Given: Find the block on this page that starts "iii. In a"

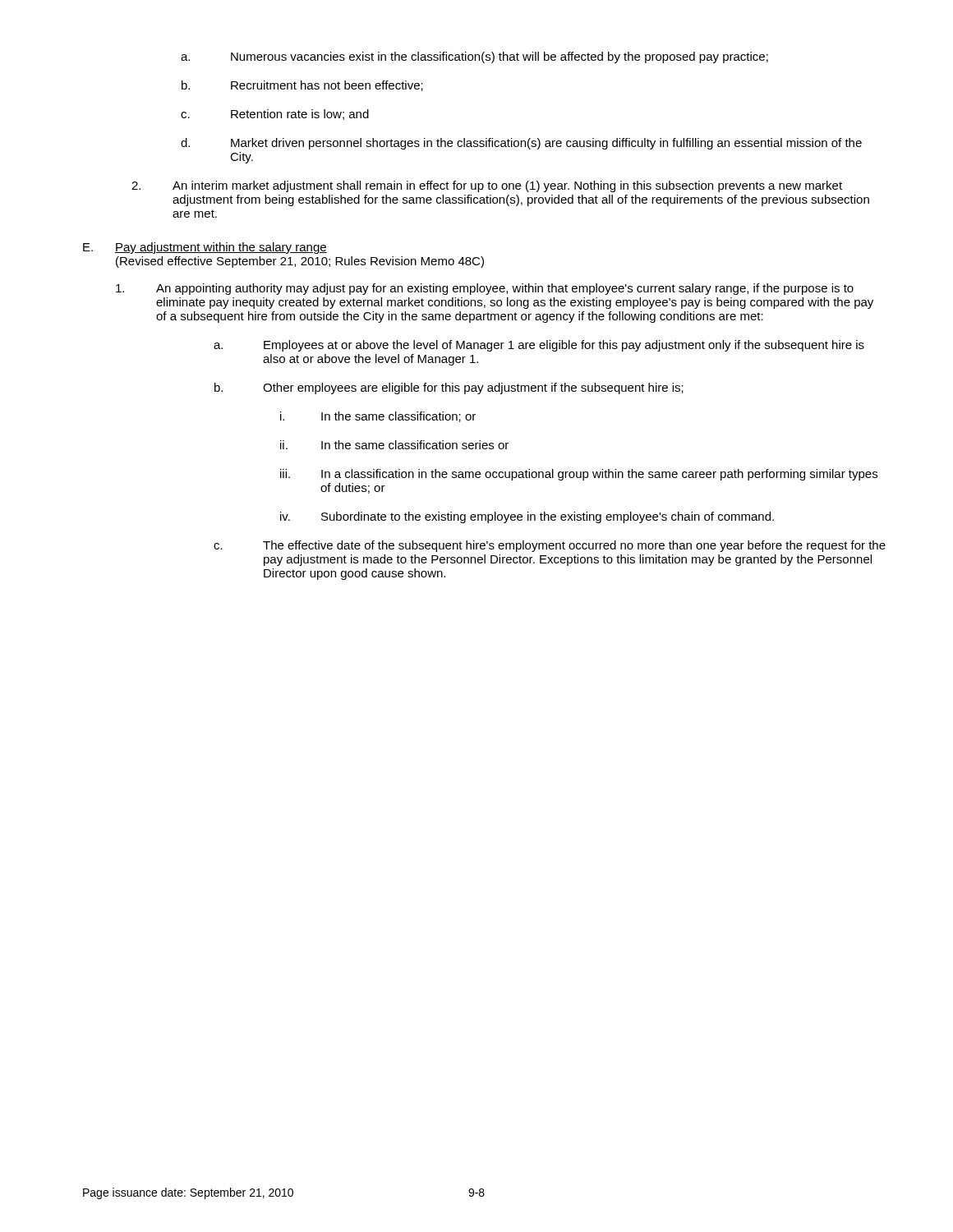Looking at the screenshot, I should click(x=583, y=480).
